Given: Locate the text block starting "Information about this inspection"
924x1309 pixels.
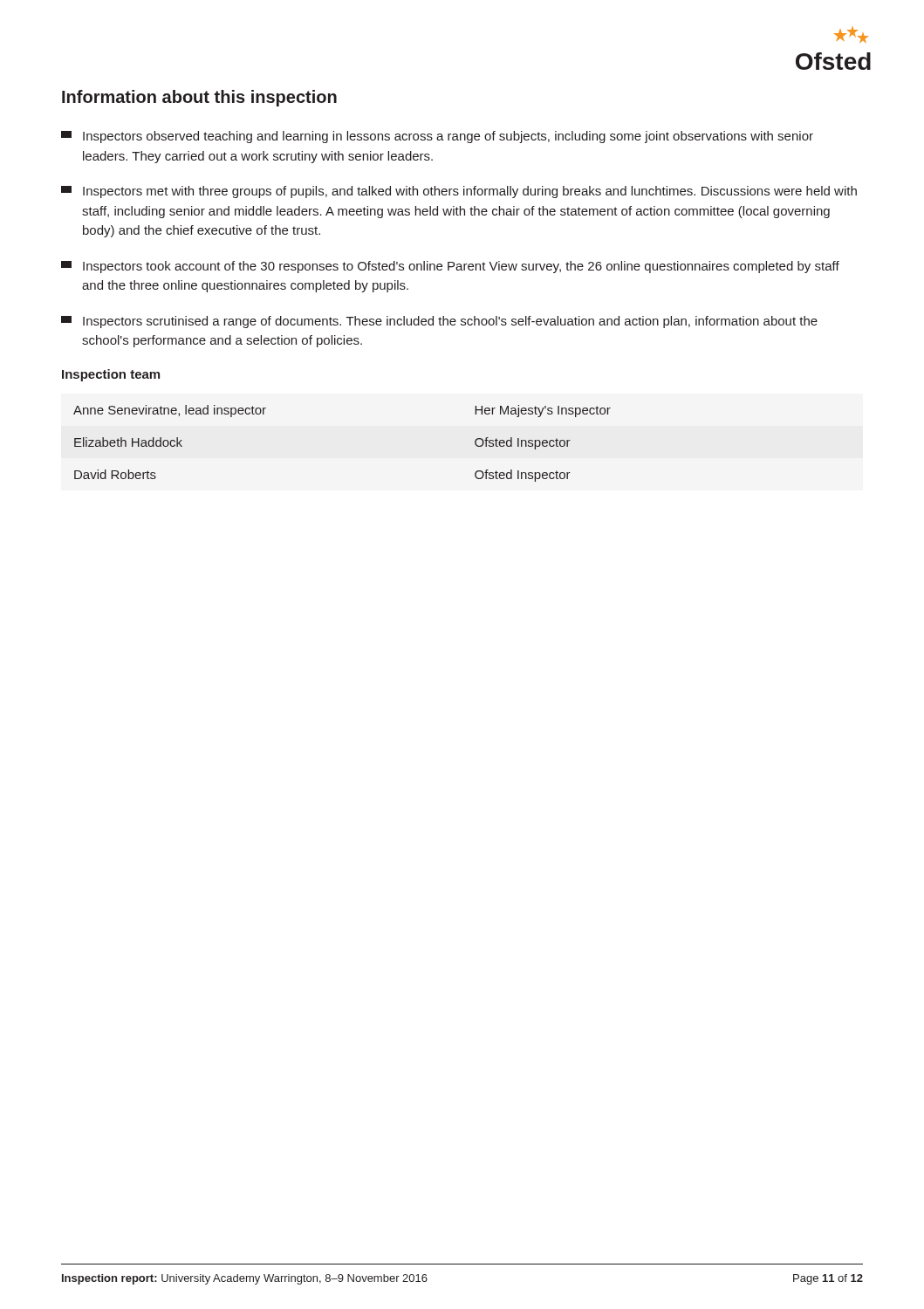Looking at the screenshot, I should (x=199, y=97).
